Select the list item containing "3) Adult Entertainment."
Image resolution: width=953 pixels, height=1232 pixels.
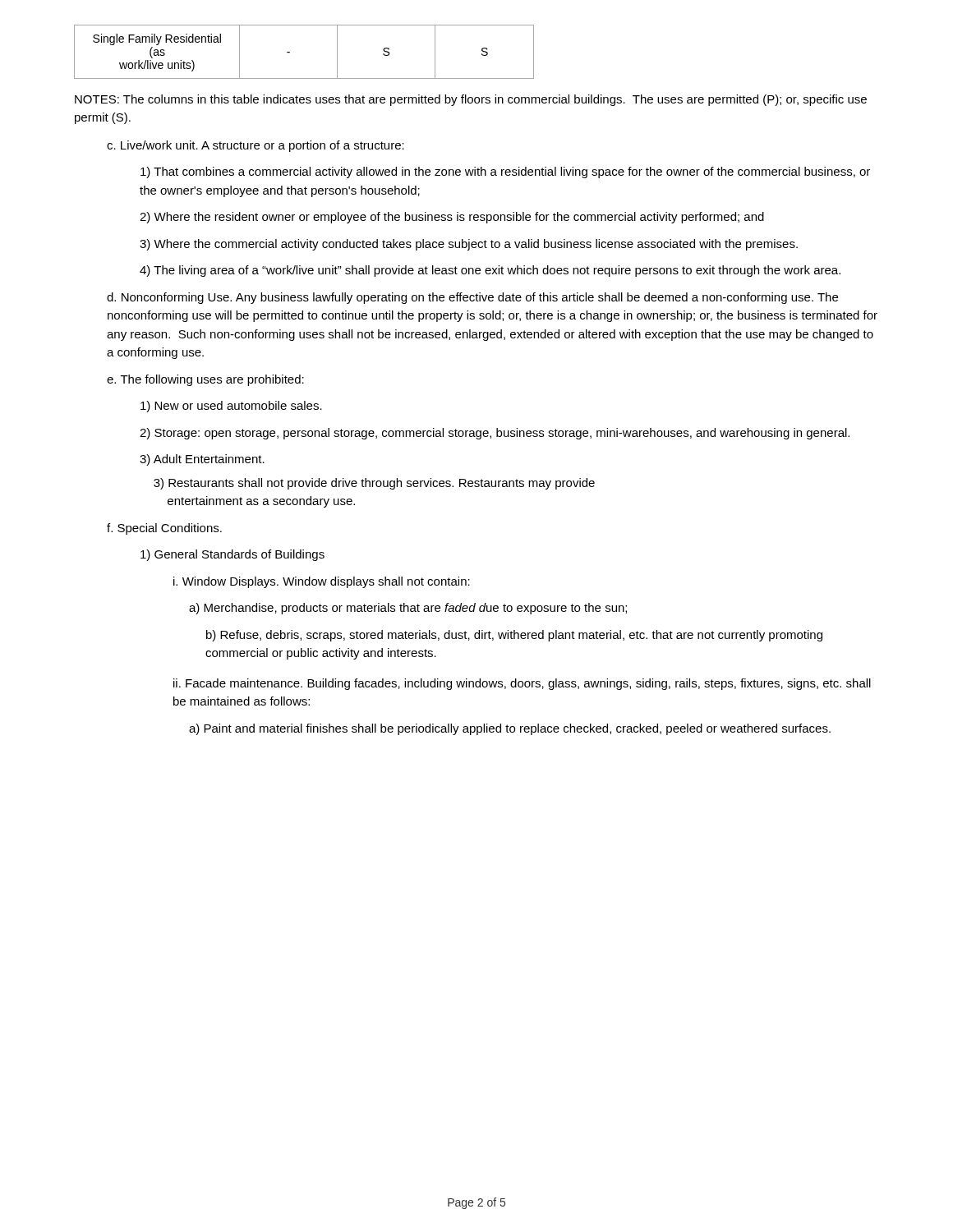pos(202,459)
